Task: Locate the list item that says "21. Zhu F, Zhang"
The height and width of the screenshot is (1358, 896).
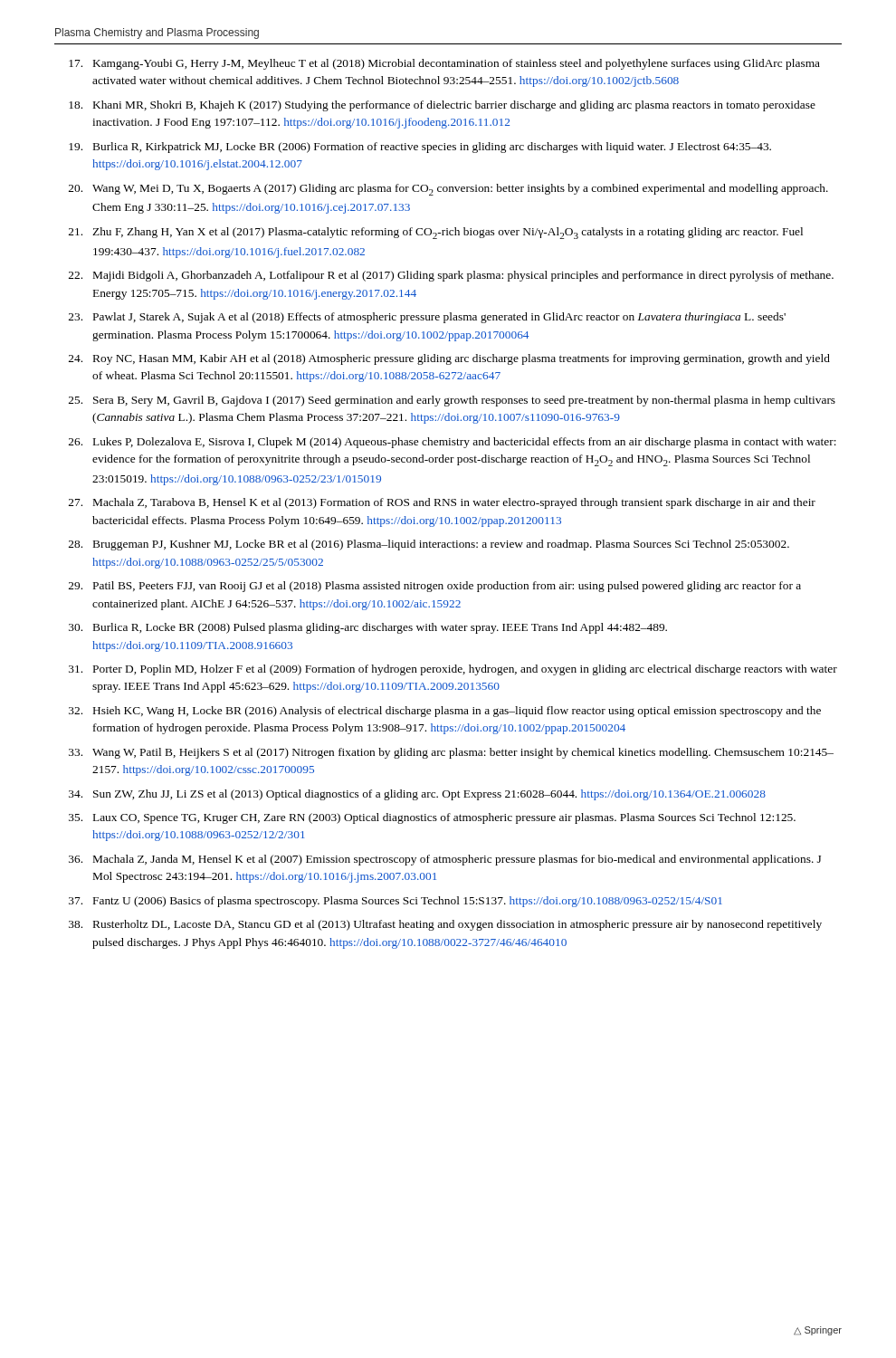Action: (448, 241)
